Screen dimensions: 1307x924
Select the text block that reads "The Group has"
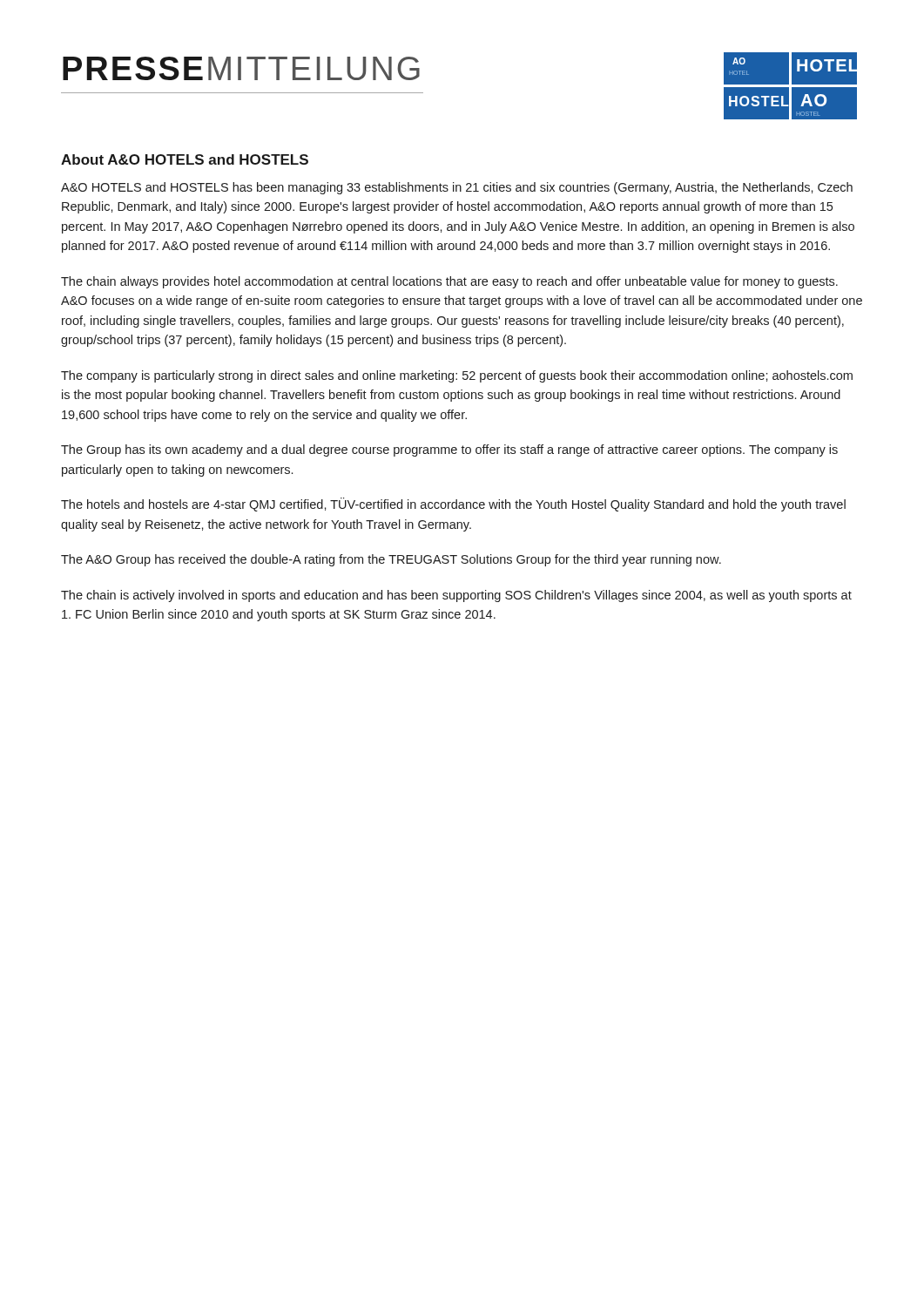click(x=462, y=460)
